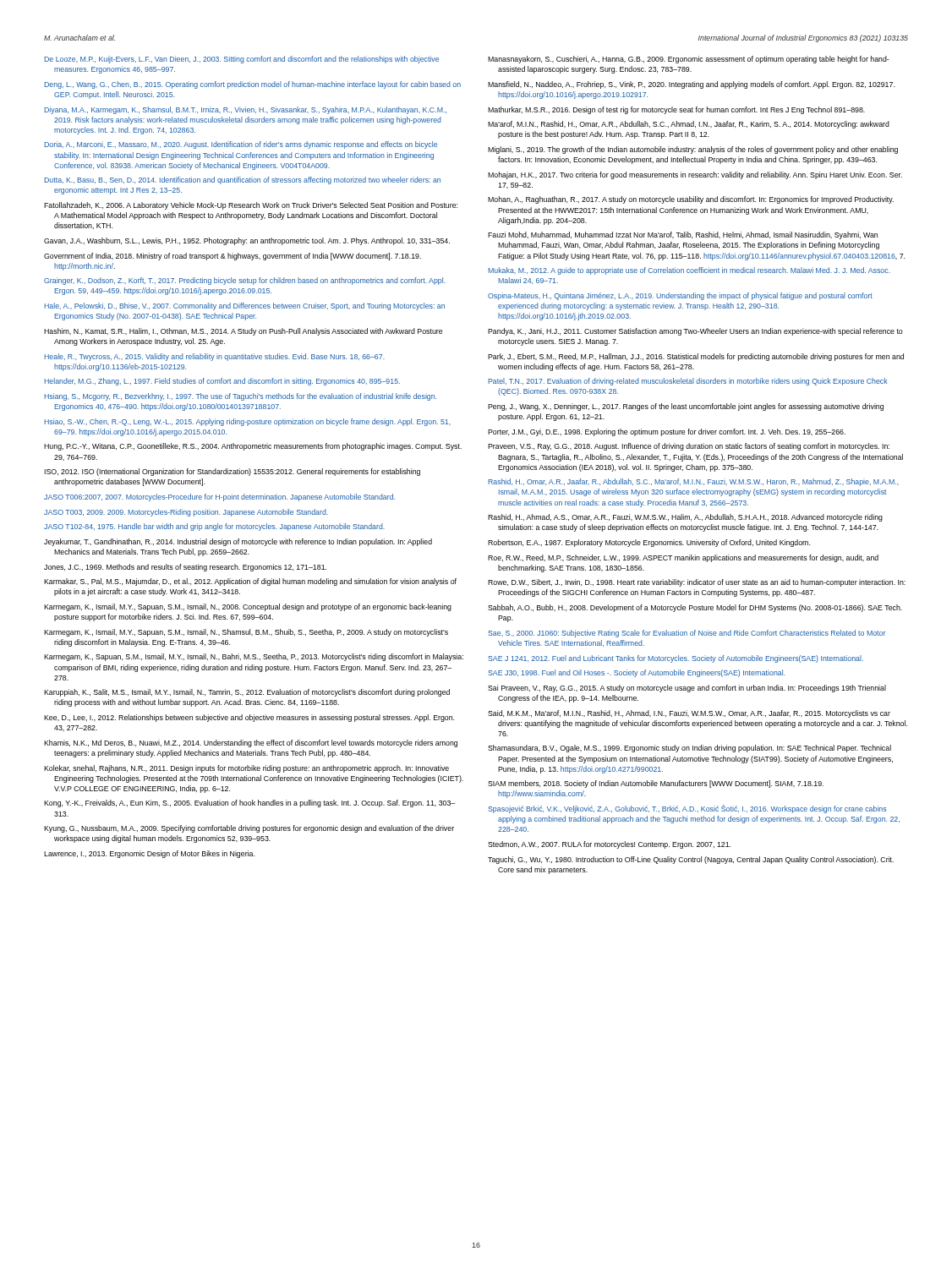Image resolution: width=952 pixels, height=1268 pixels.
Task: Navigate to the text block starting "Hale, A., Pelowski, D., Bhise,"
Action: pyautogui.click(x=245, y=311)
